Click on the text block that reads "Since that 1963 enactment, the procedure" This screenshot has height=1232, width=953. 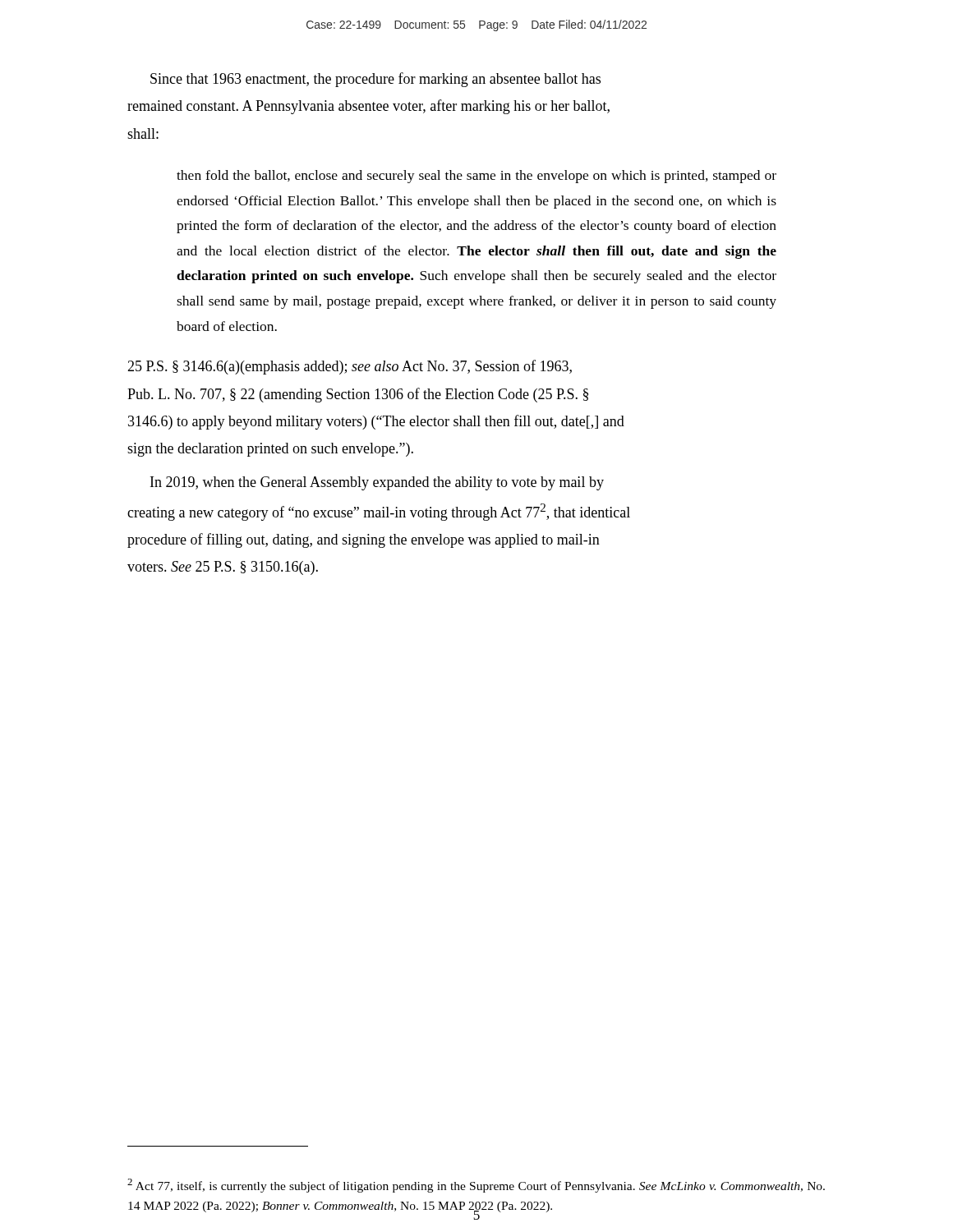[364, 79]
